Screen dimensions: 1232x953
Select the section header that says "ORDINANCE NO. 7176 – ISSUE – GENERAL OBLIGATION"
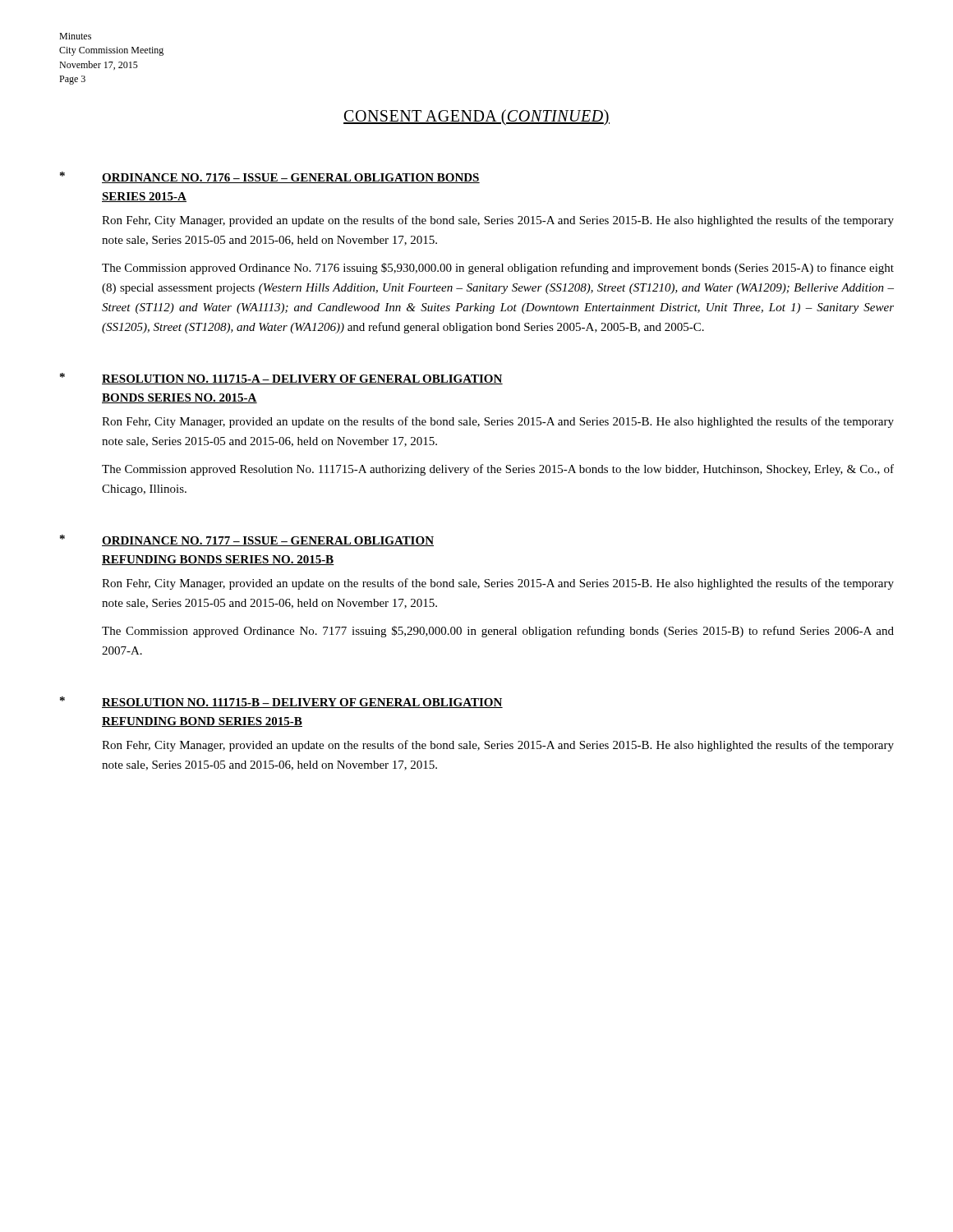tap(291, 187)
